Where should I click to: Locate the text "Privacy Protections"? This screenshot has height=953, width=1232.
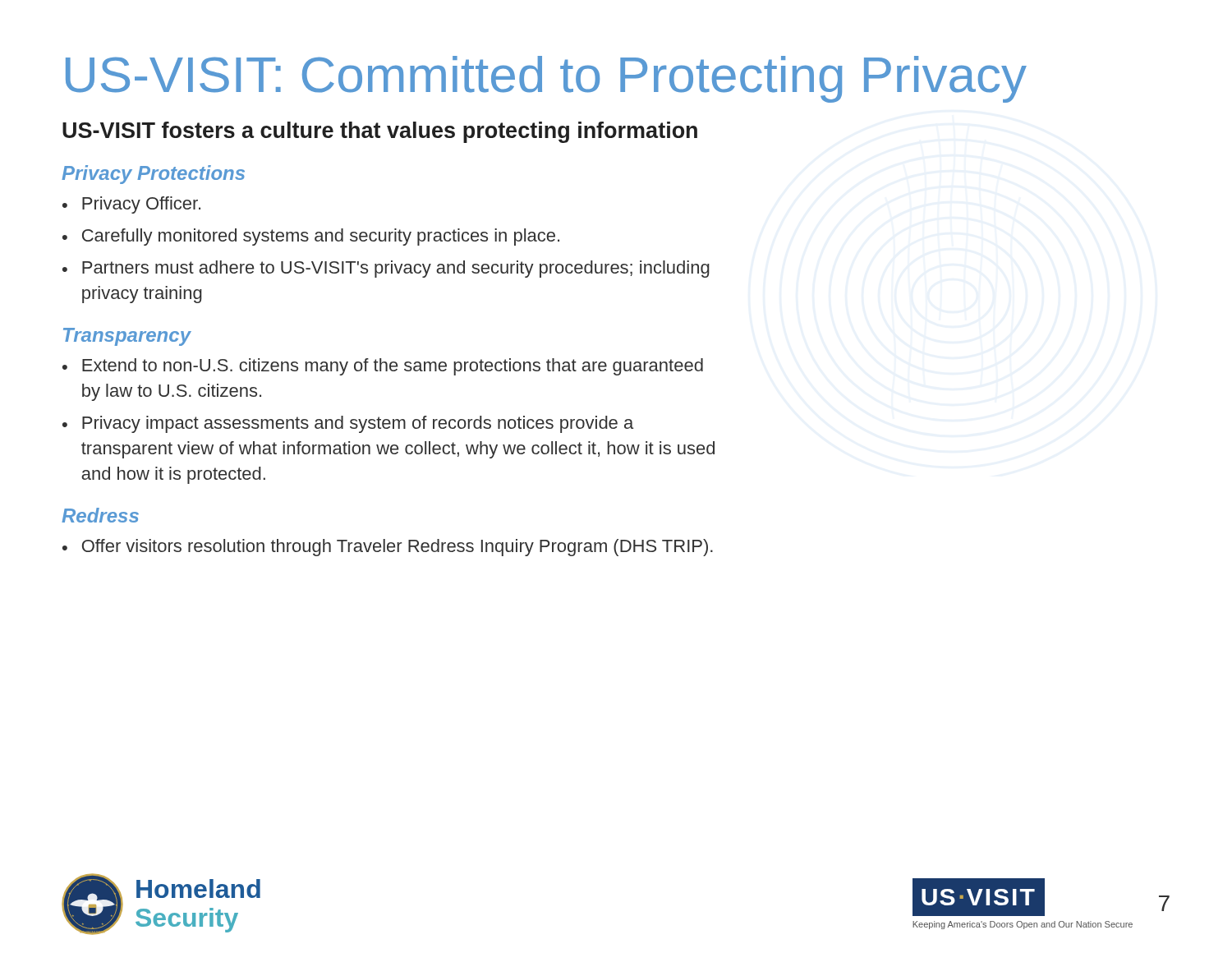[154, 173]
